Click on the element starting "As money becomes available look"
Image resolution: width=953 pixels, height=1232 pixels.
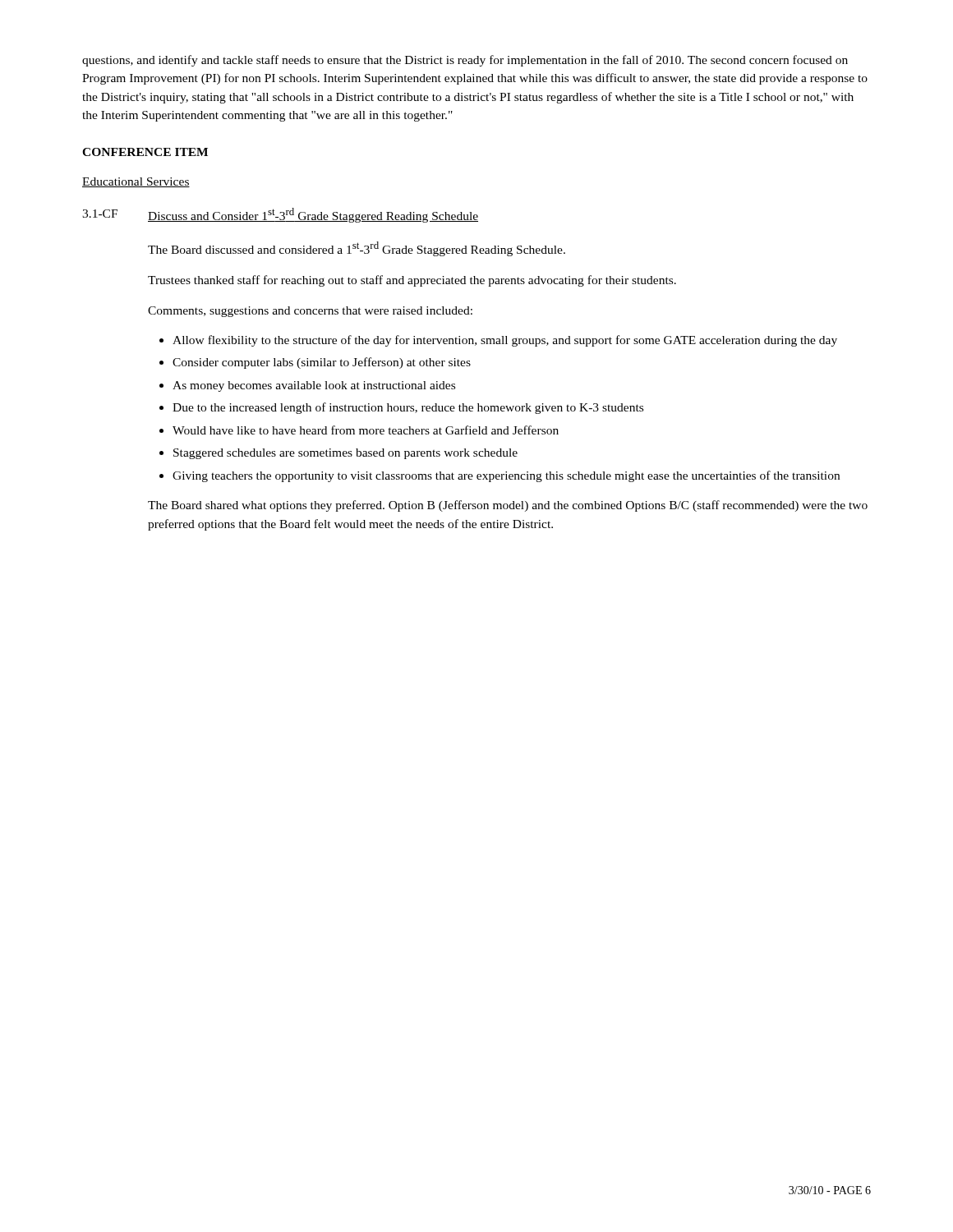click(x=314, y=385)
